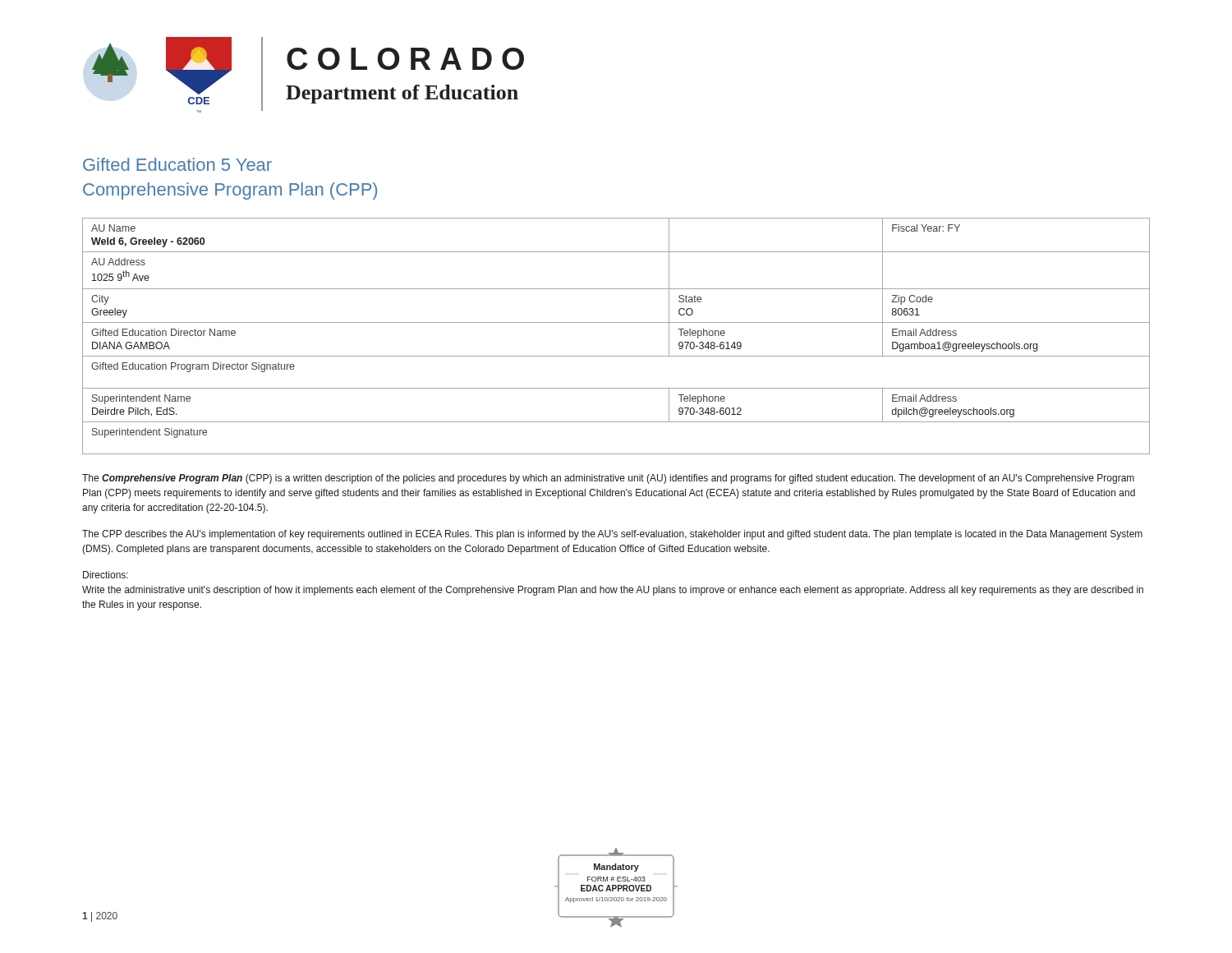Locate a table
Screen dimensions: 953x1232
pos(616,336)
